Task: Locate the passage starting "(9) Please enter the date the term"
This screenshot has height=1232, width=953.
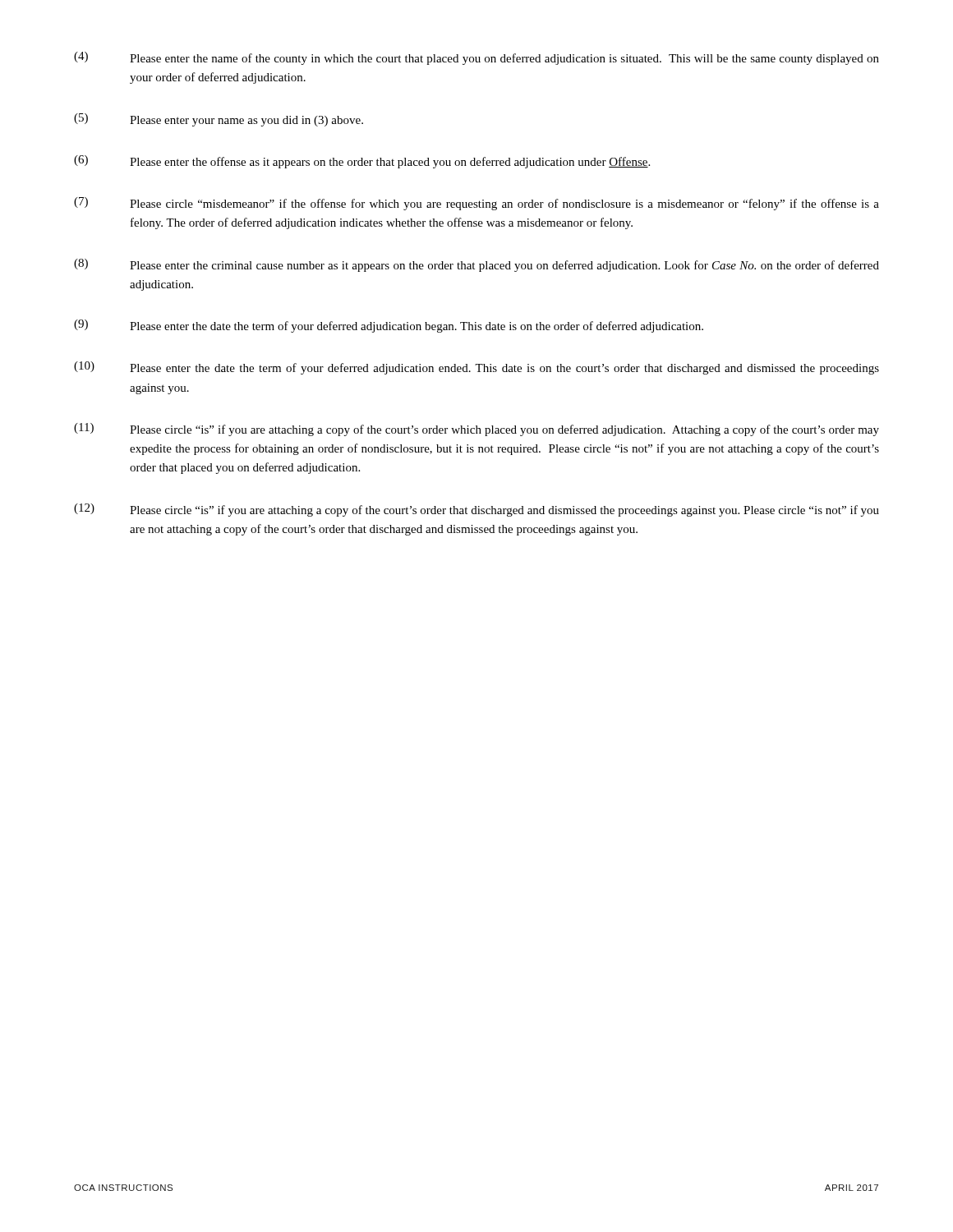Action: (x=476, y=327)
